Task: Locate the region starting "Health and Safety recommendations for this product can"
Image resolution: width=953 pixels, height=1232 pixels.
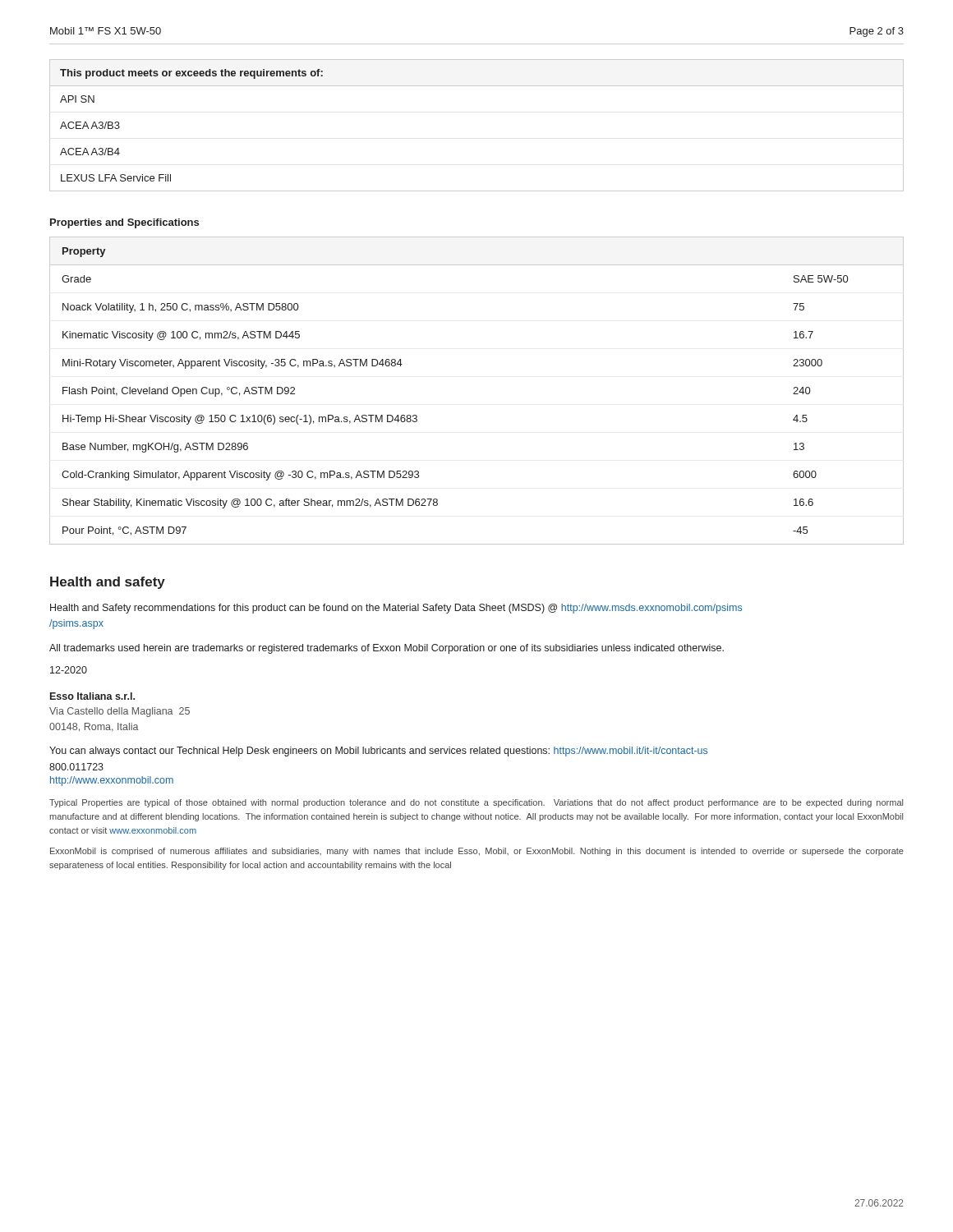Action: [396, 616]
